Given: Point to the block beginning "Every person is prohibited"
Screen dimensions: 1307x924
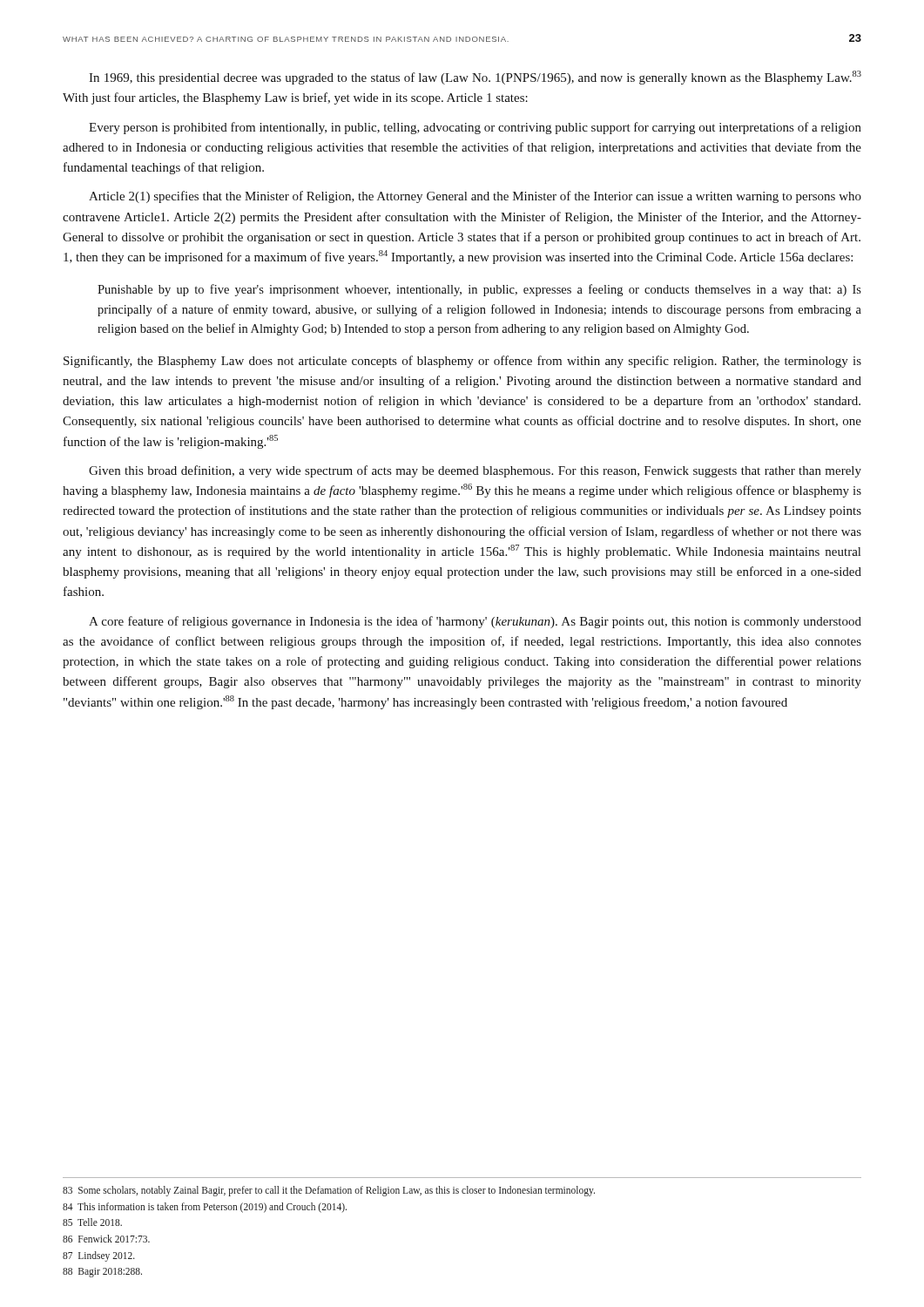Looking at the screenshot, I should pos(462,148).
